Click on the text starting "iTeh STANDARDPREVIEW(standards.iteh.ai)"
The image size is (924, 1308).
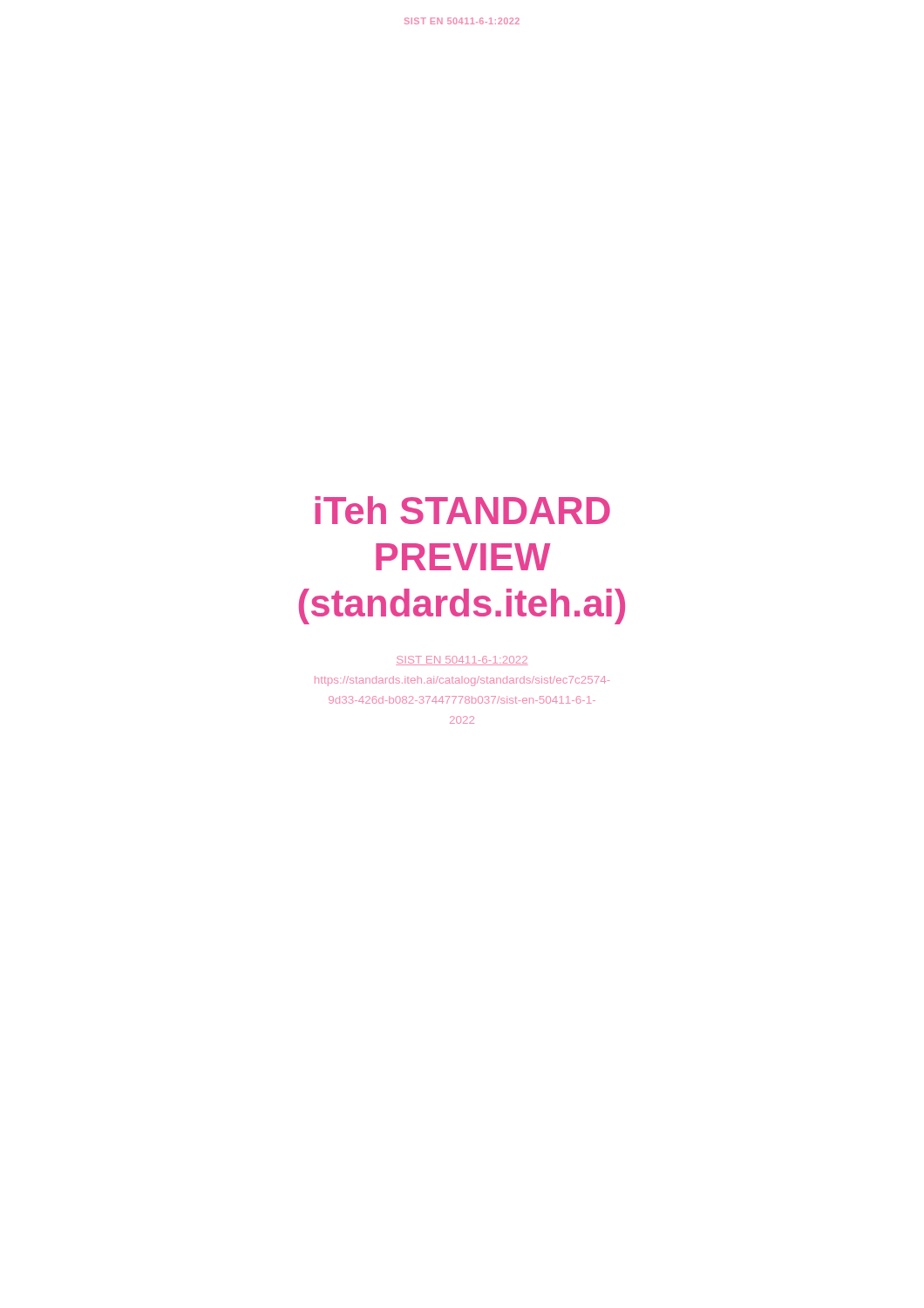[x=462, y=557]
